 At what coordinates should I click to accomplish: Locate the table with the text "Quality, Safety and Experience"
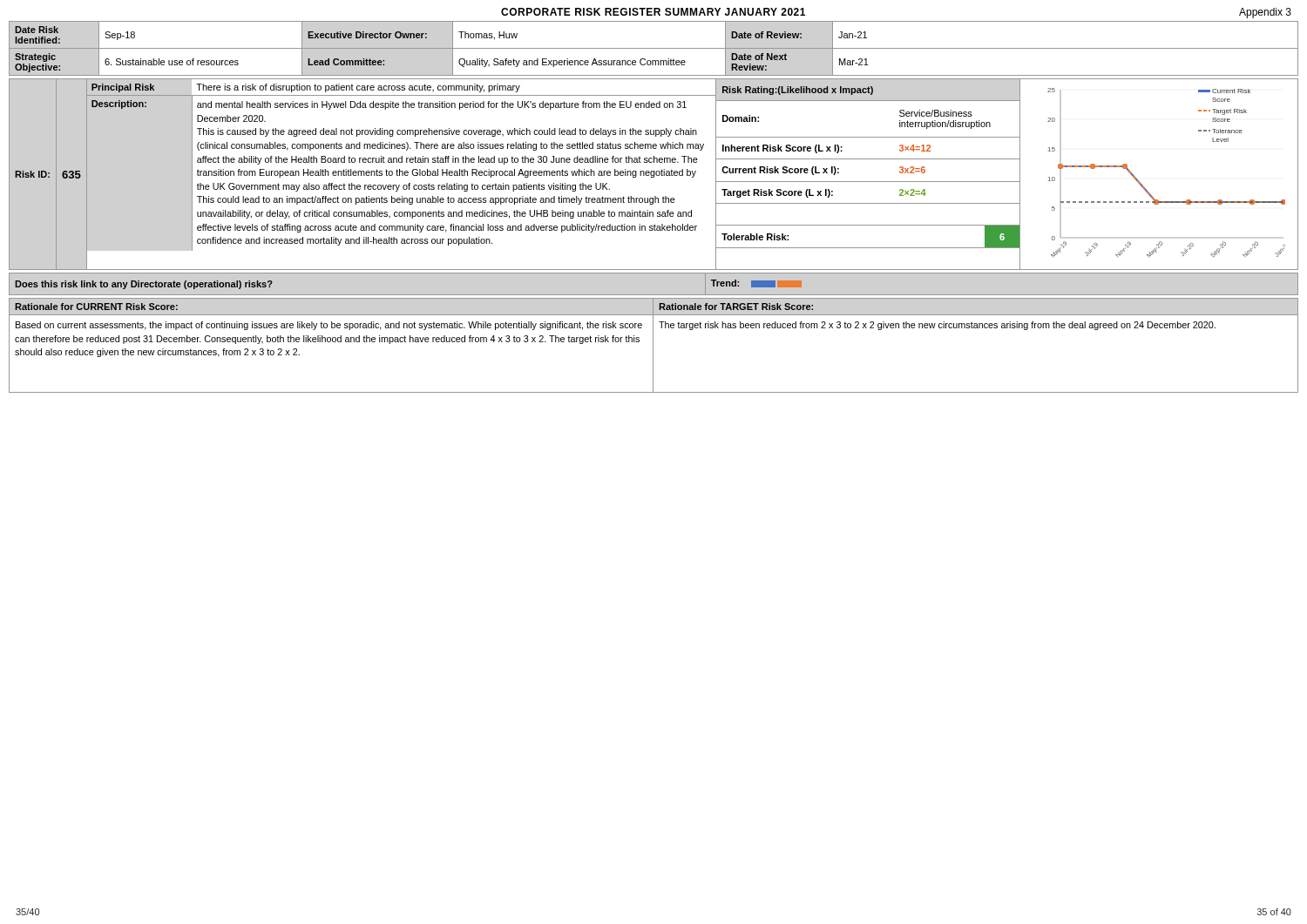pos(654,48)
